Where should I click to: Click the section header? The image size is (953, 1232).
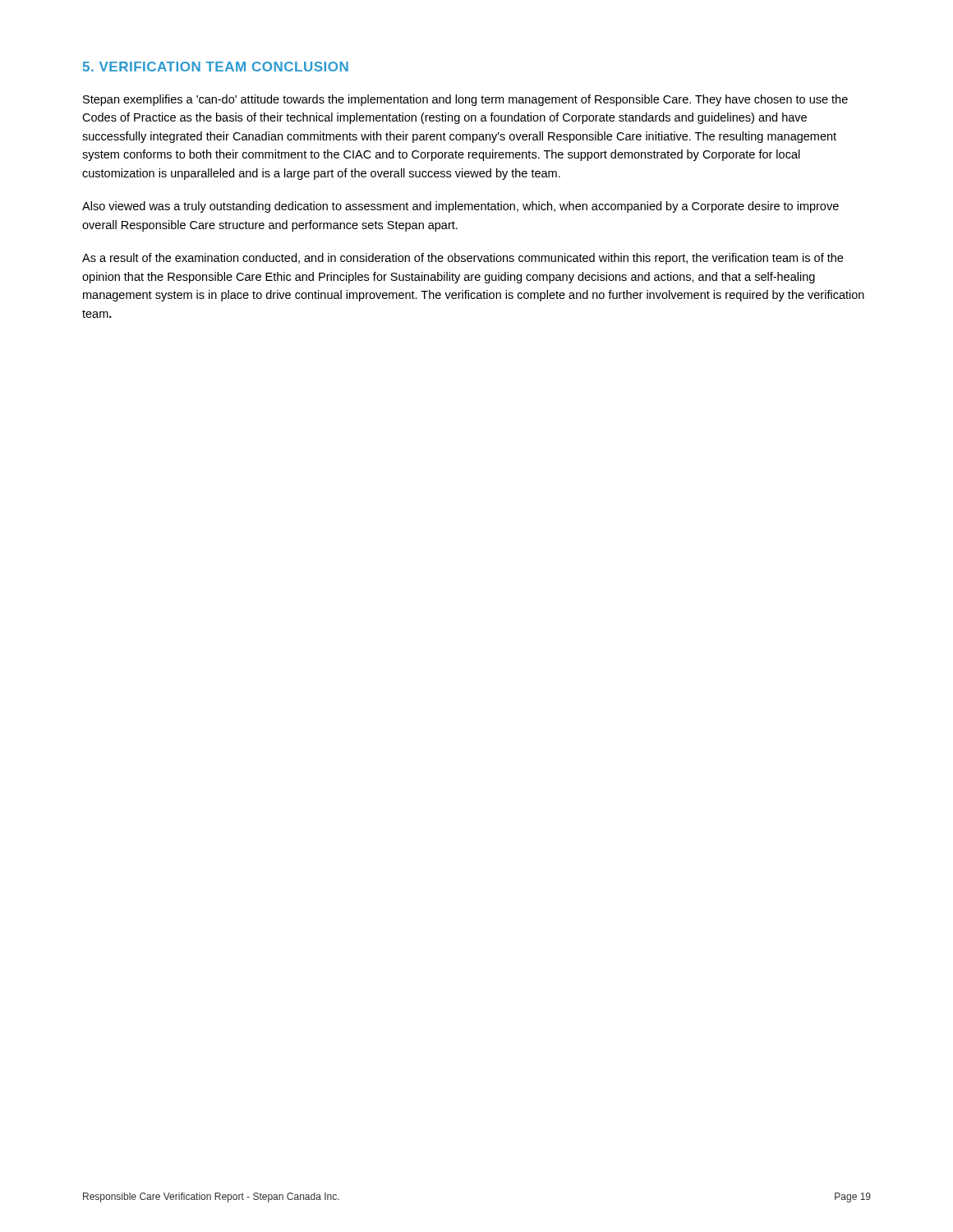(x=216, y=67)
